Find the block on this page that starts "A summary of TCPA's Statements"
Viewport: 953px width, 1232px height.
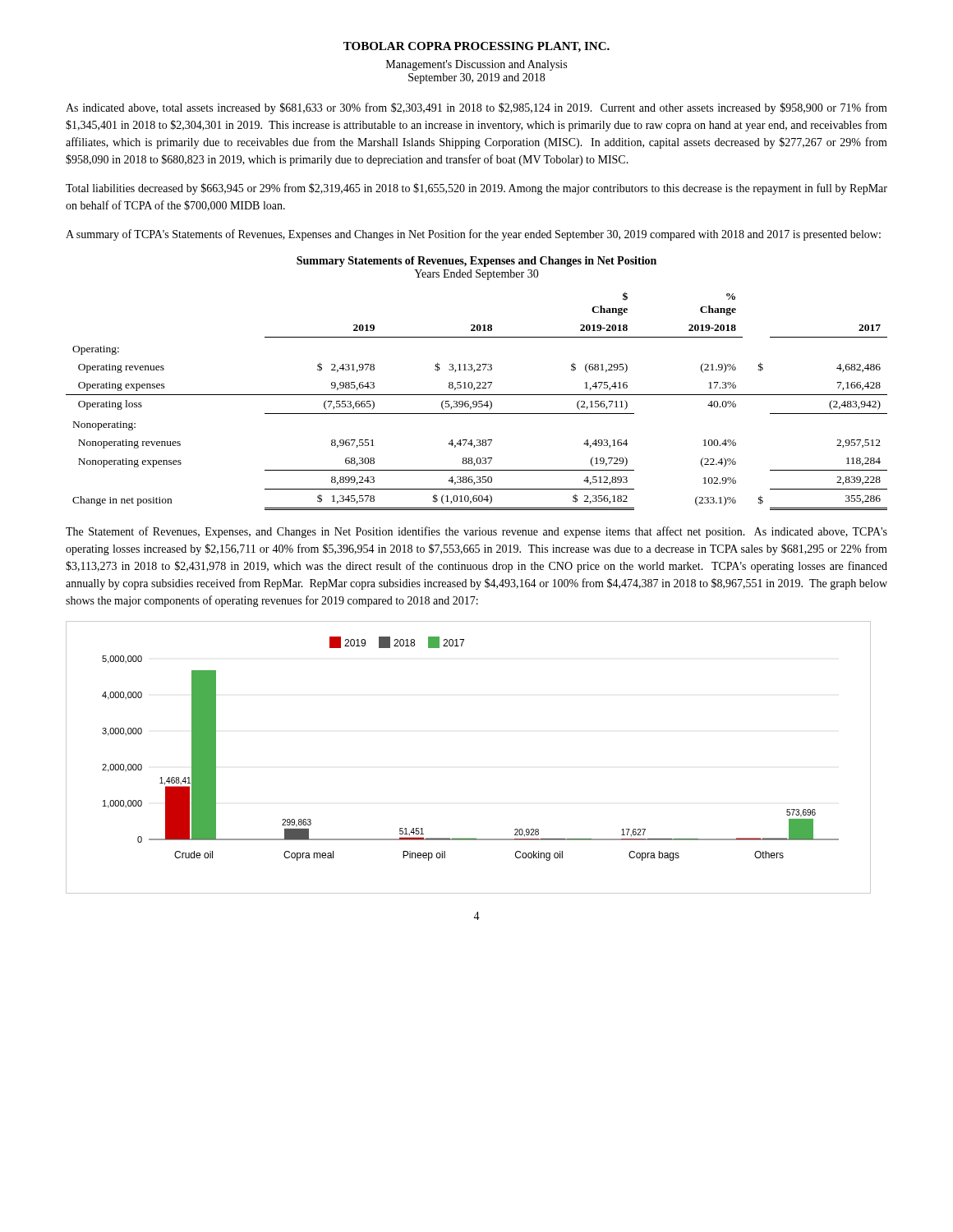(x=474, y=234)
